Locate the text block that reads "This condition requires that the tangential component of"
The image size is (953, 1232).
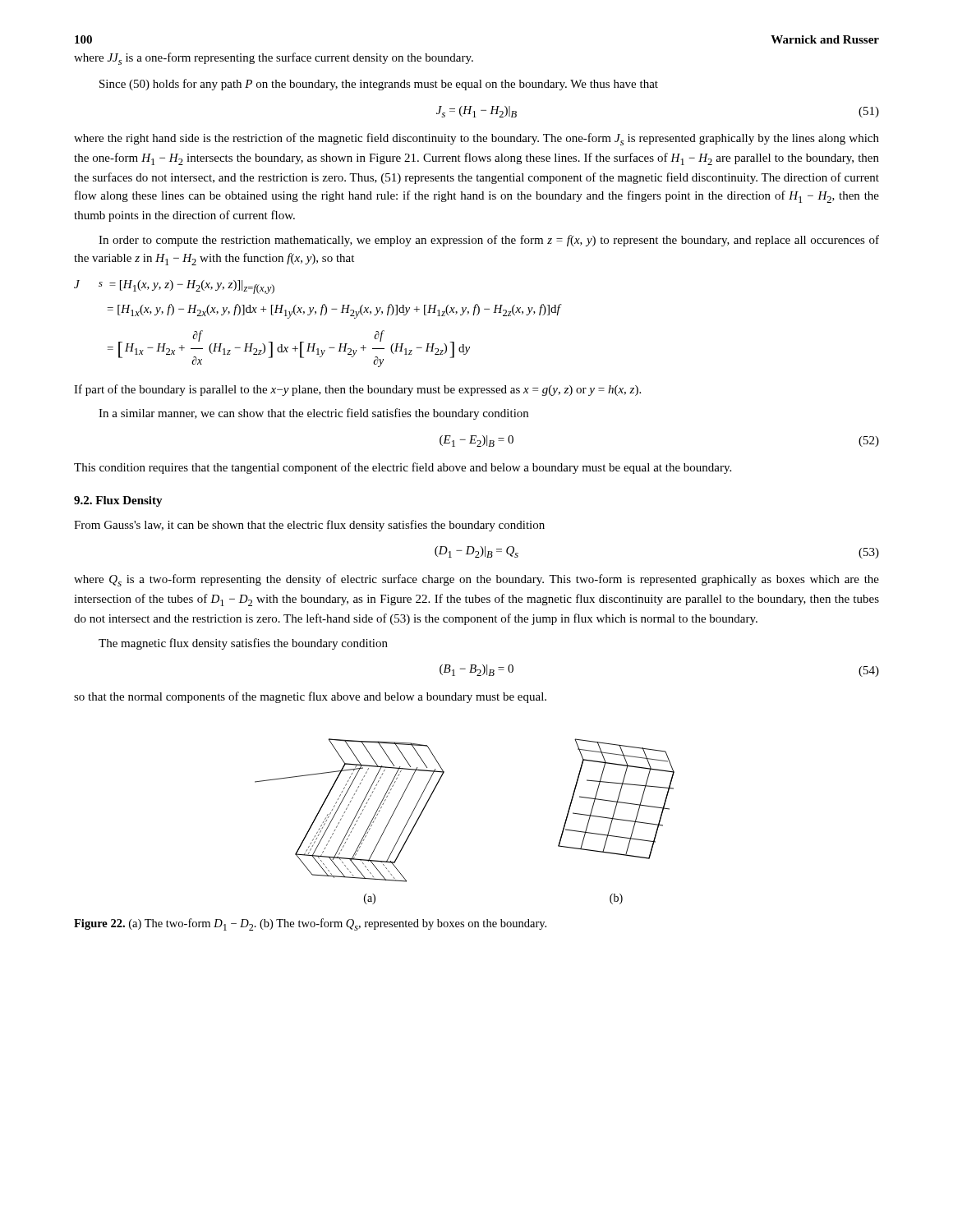(x=476, y=468)
